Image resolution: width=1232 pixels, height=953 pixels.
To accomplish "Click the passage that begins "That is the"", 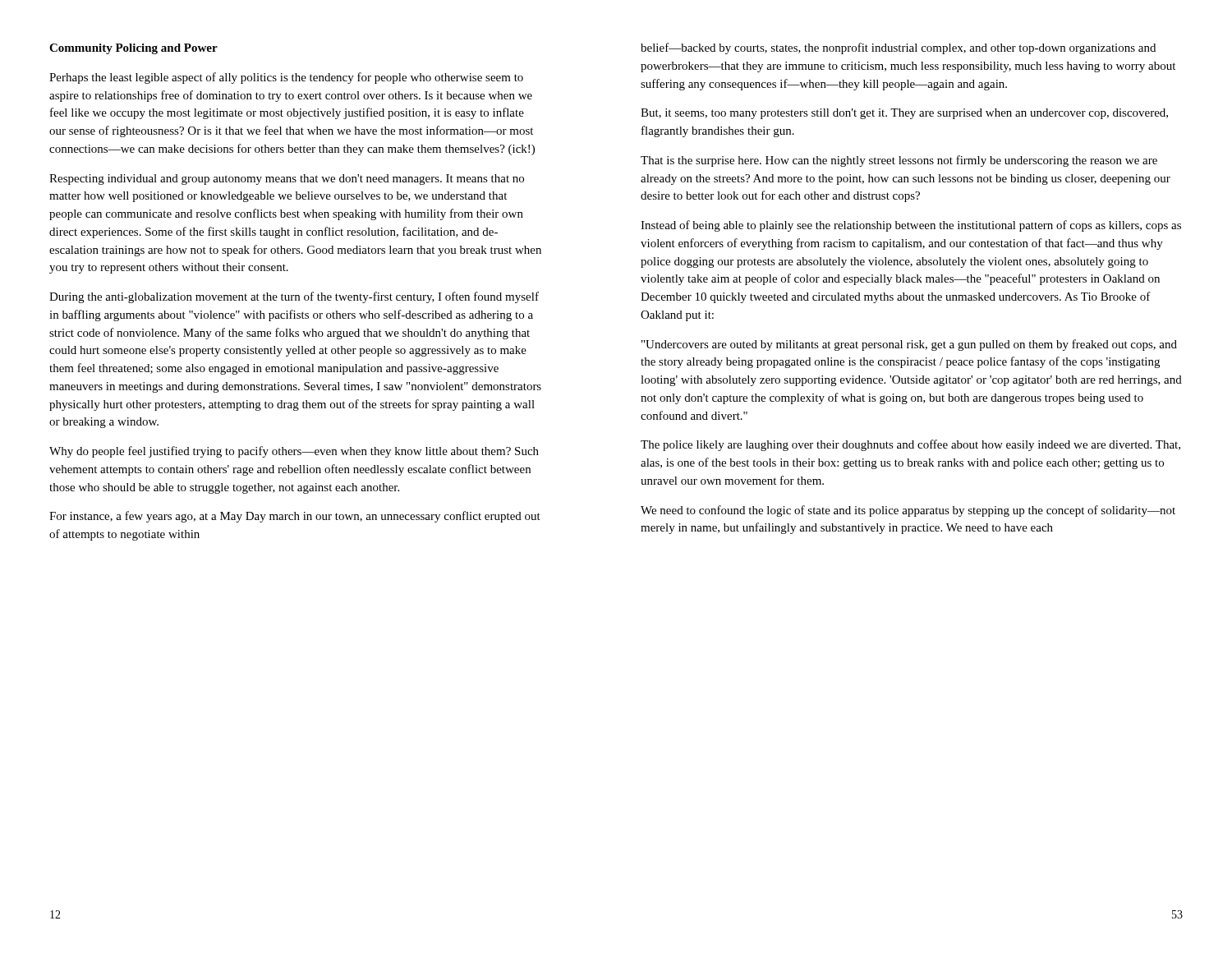I will point(912,179).
